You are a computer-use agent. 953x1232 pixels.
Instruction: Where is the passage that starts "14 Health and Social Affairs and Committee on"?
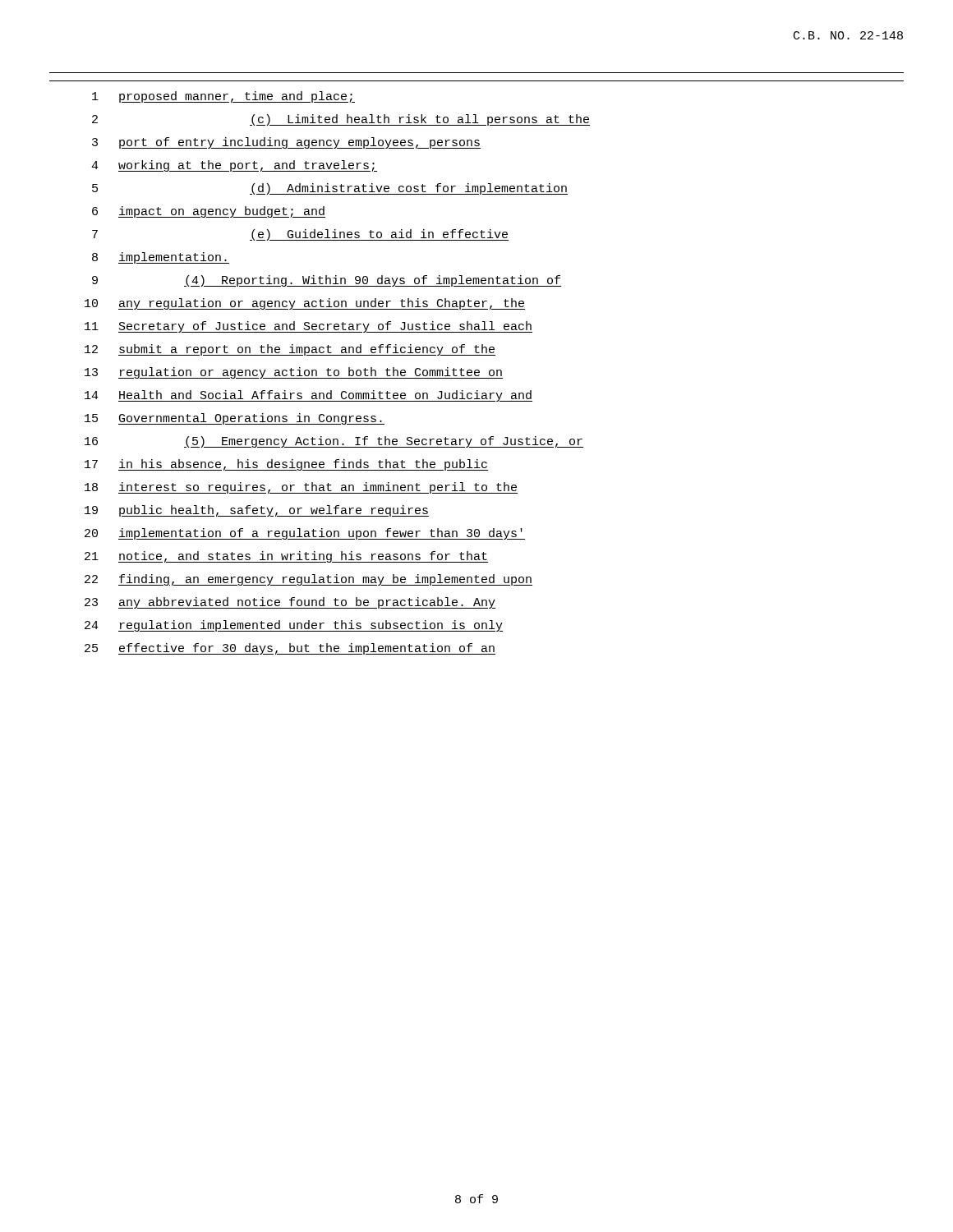(x=476, y=396)
